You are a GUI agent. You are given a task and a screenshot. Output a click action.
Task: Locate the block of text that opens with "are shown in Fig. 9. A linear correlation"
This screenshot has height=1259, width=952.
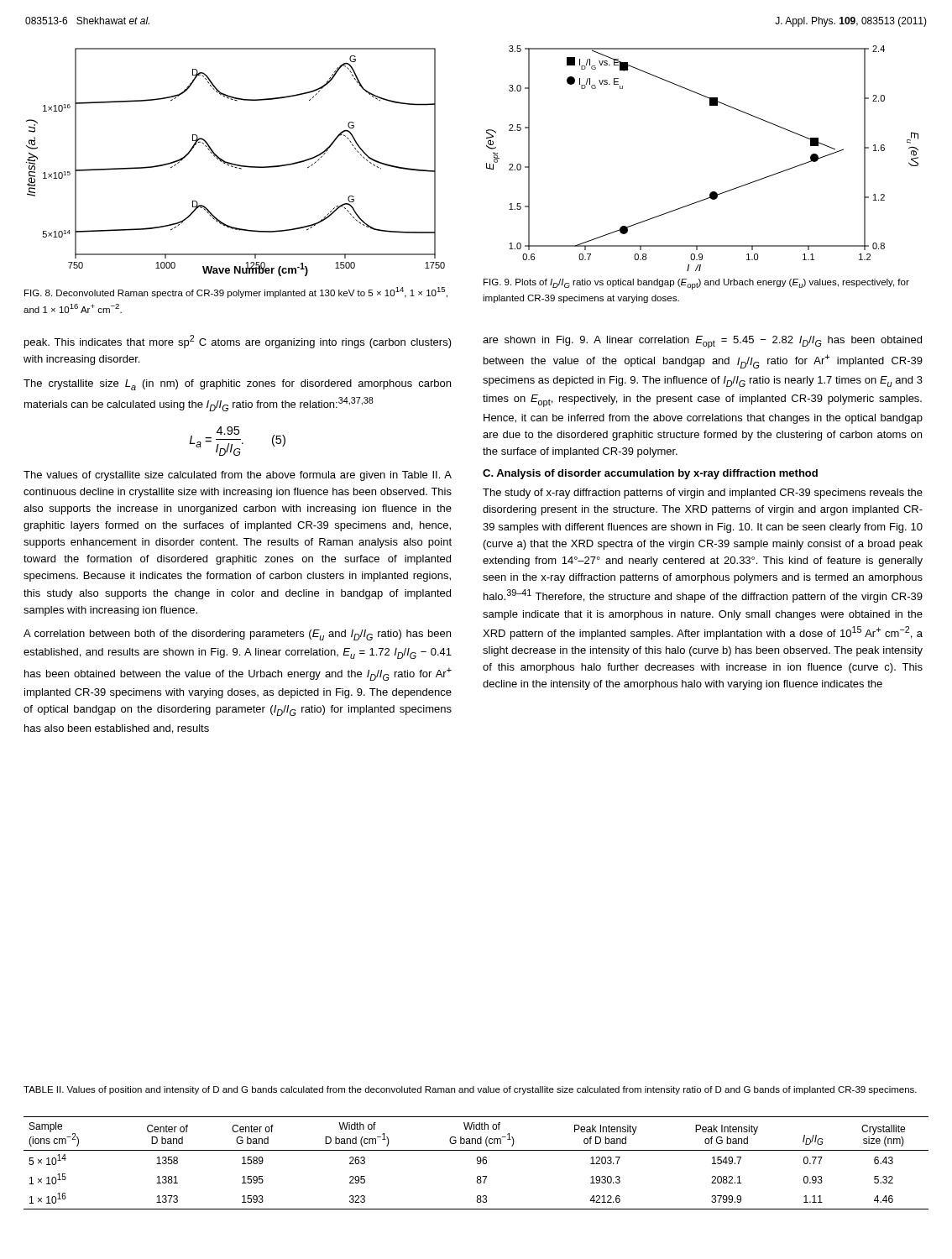click(x=703, y=395)
